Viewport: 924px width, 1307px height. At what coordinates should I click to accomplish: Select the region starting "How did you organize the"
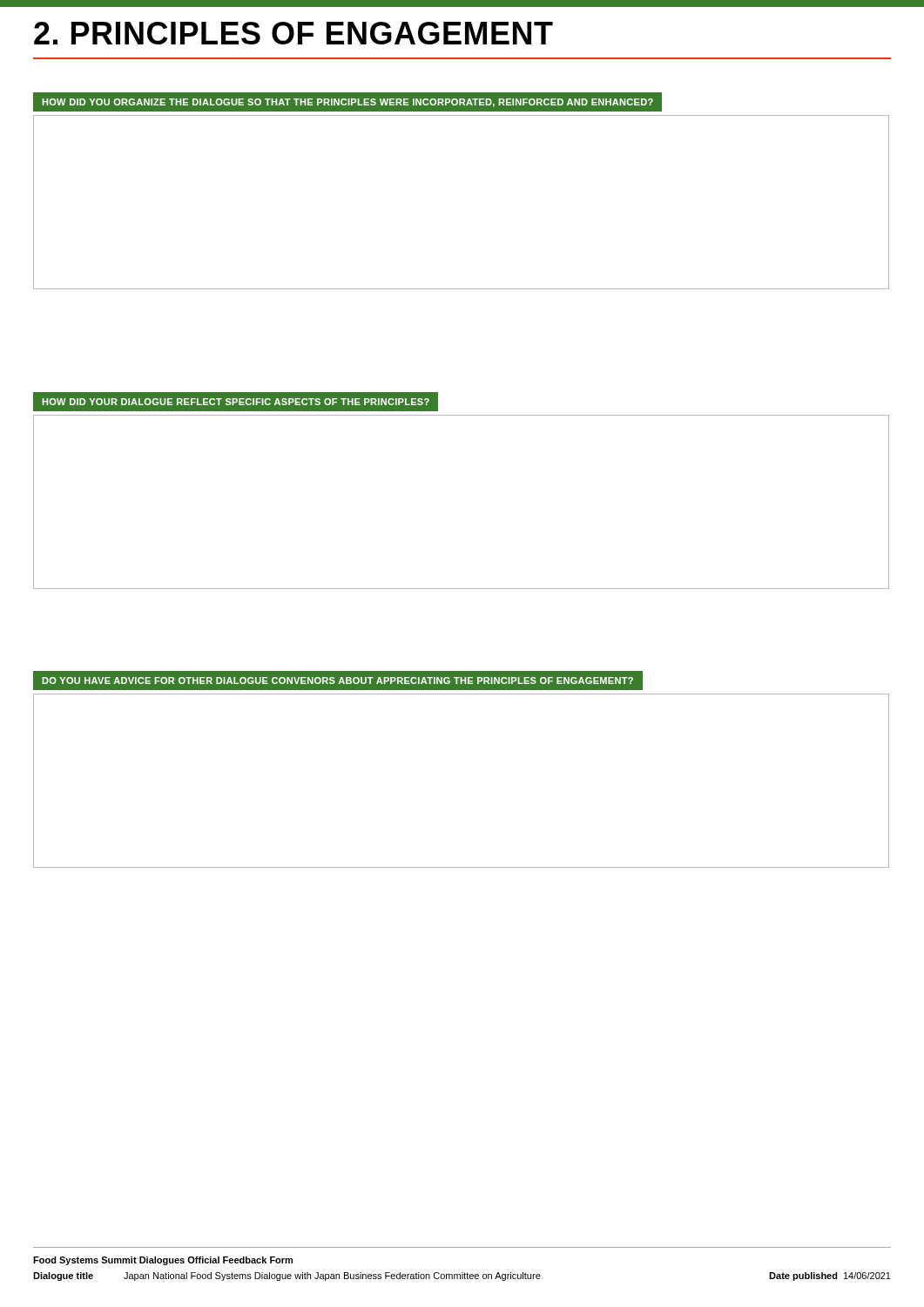point(348,102)
